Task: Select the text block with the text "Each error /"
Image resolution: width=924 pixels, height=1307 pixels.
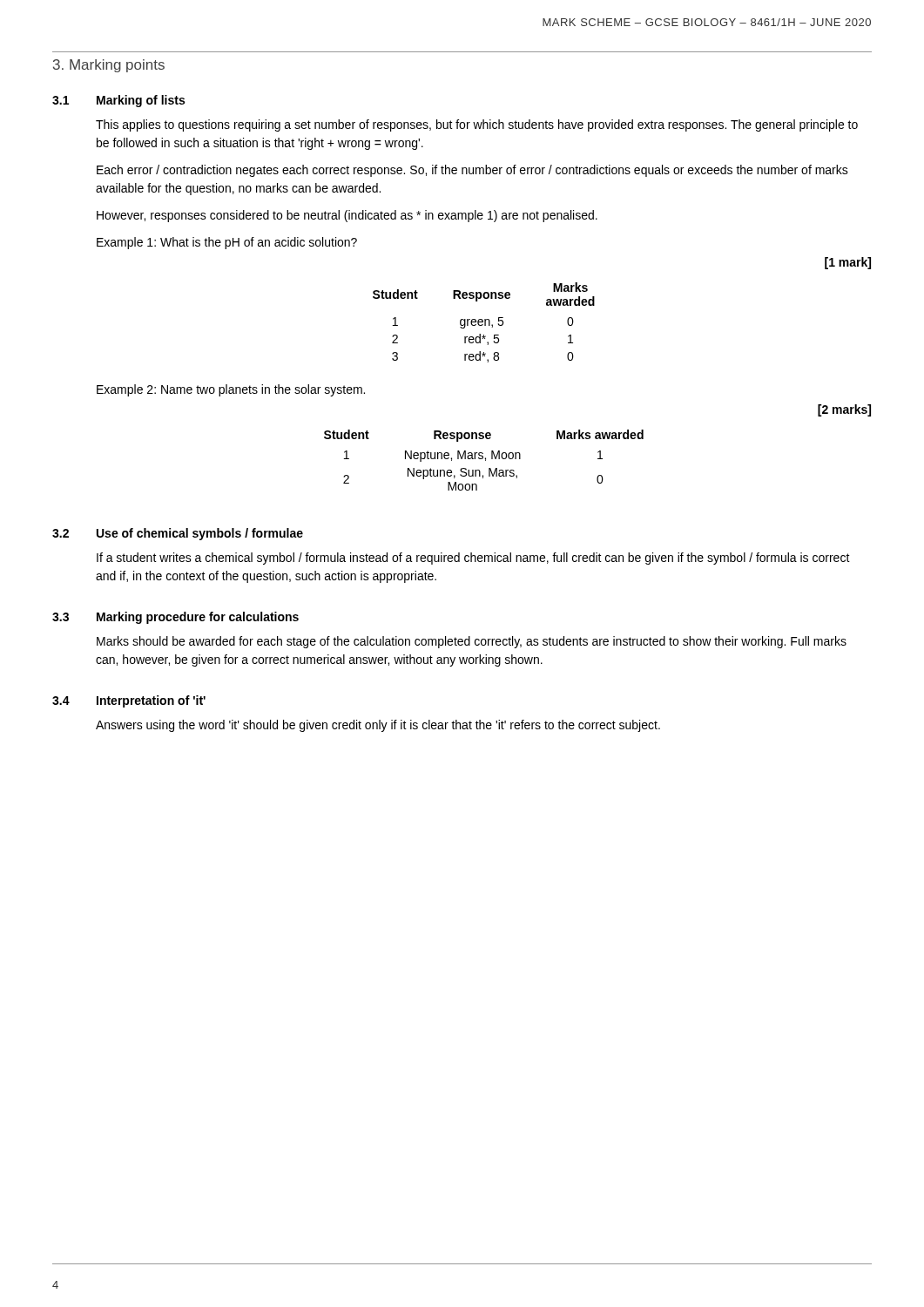Action: pos(472,179)
